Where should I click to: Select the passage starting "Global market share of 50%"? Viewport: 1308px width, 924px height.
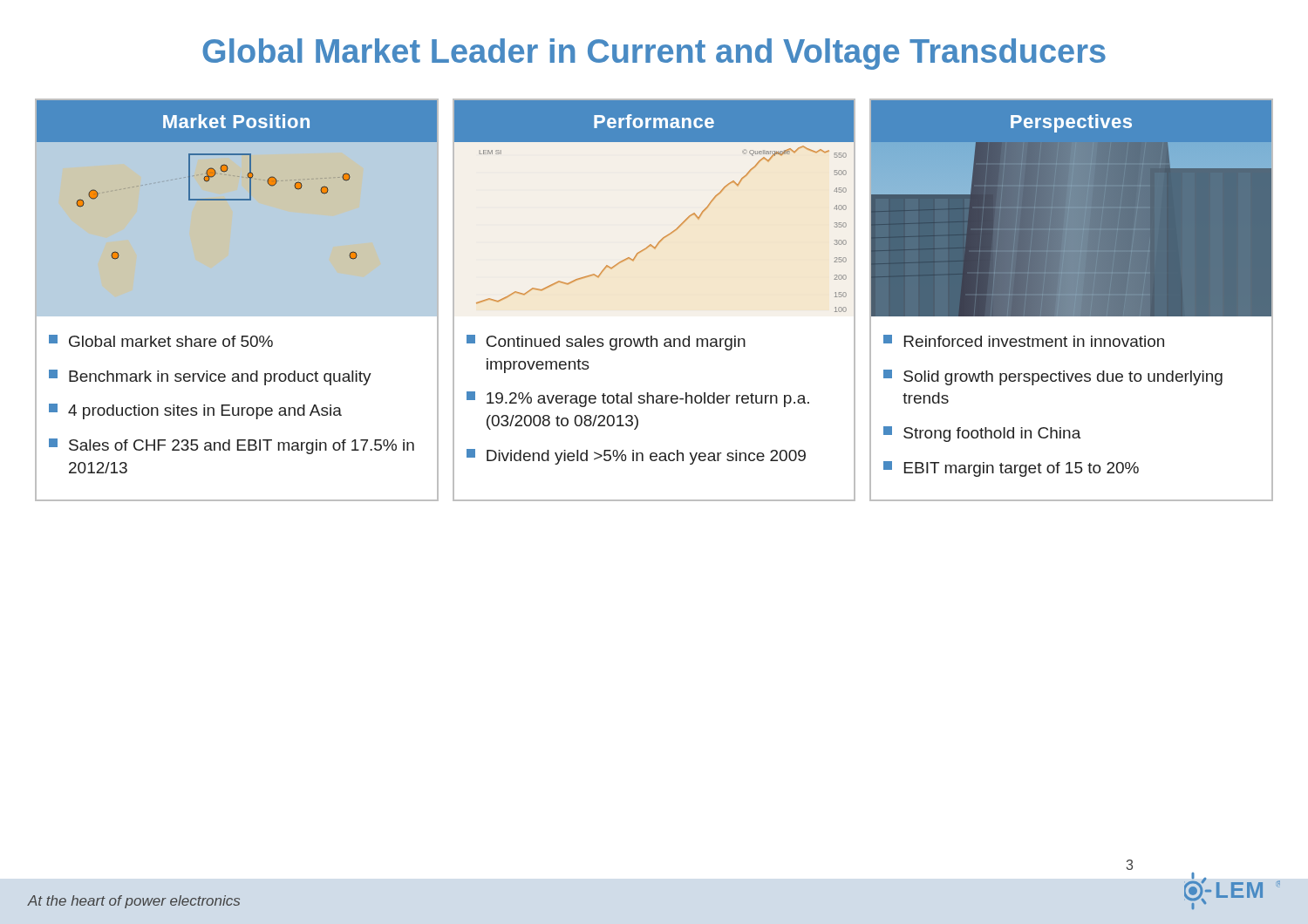click(161, 342)
